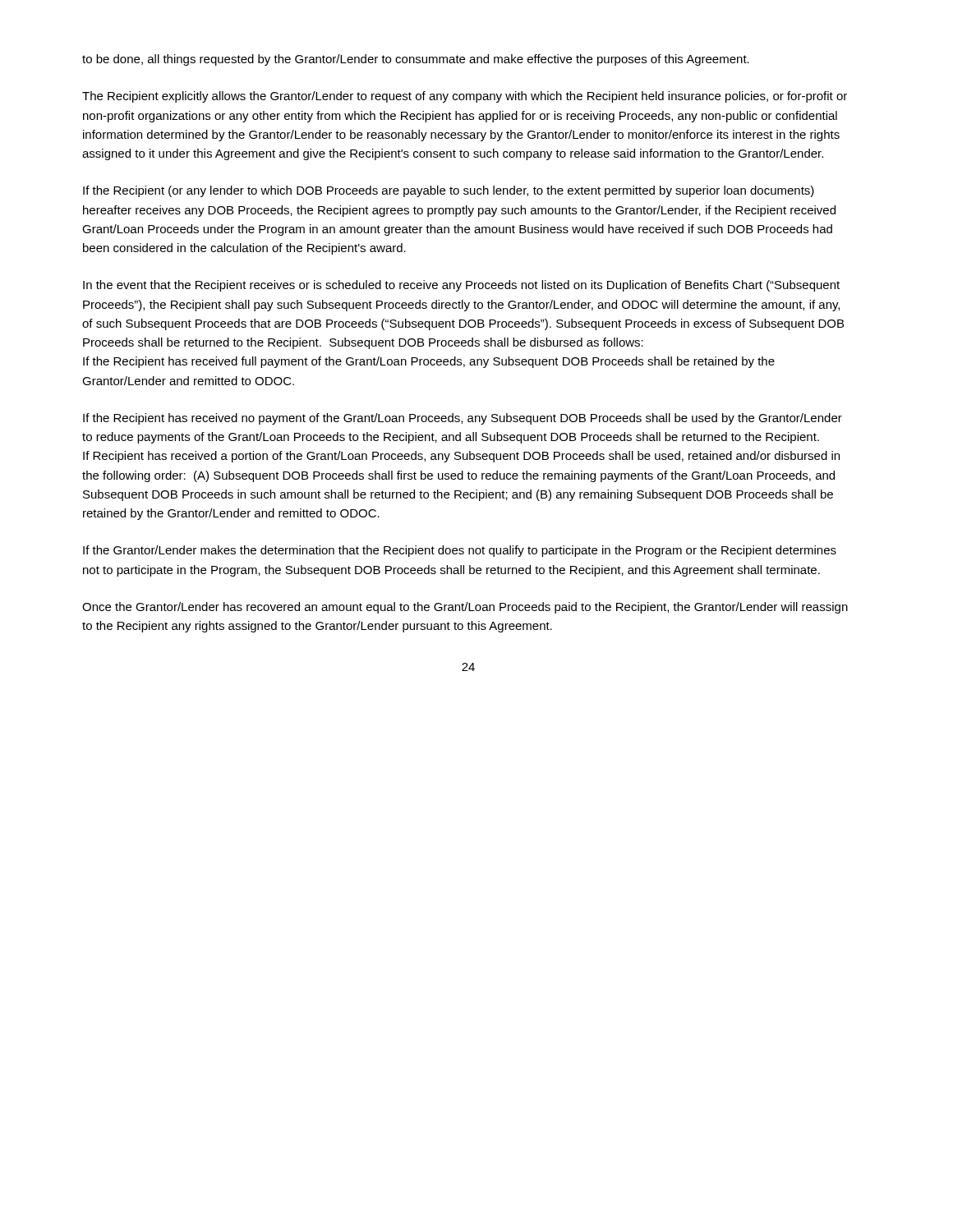Find the block on this page that starts "to be done, all things"

point(416,59)
